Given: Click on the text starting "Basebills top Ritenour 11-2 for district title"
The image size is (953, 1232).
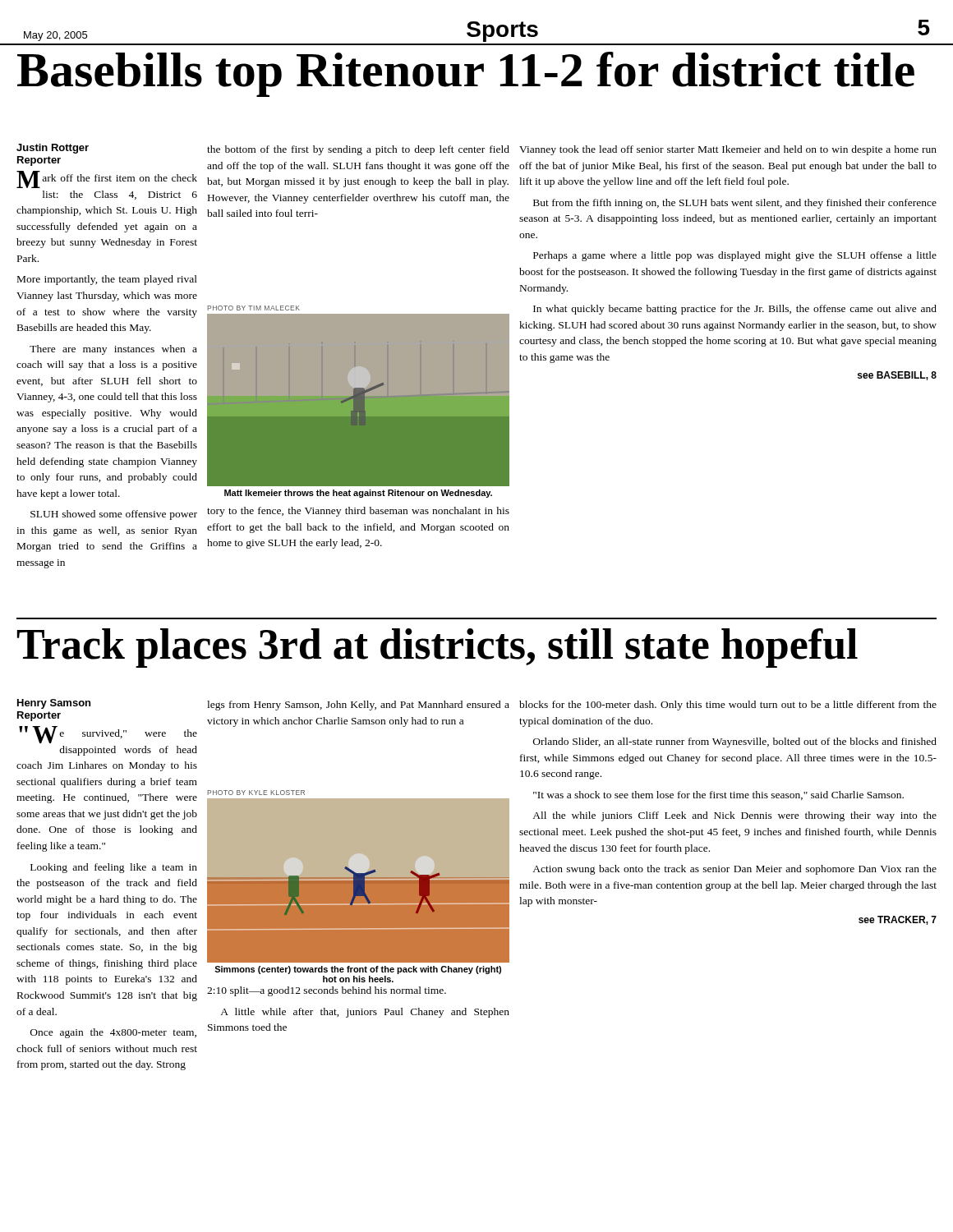Looking at the screenshot, I should (x=466, y=70).
